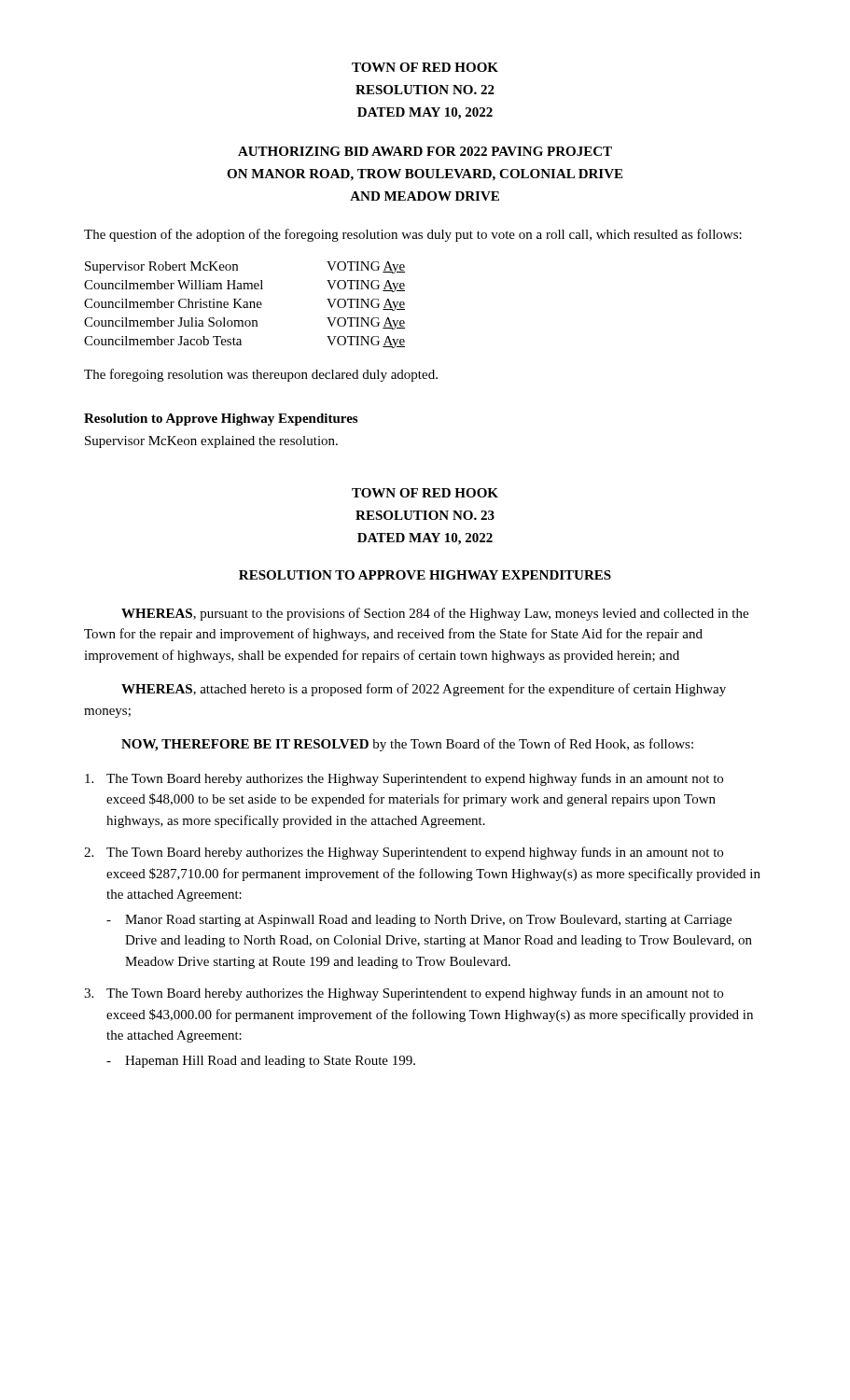The width and height of the screenshot is (850, 1400).
Task: Find the title that says "TOWN OF RED HOOKRESOLUTION NO. 23DATED MAY 10,"
Action: (425, 515)
